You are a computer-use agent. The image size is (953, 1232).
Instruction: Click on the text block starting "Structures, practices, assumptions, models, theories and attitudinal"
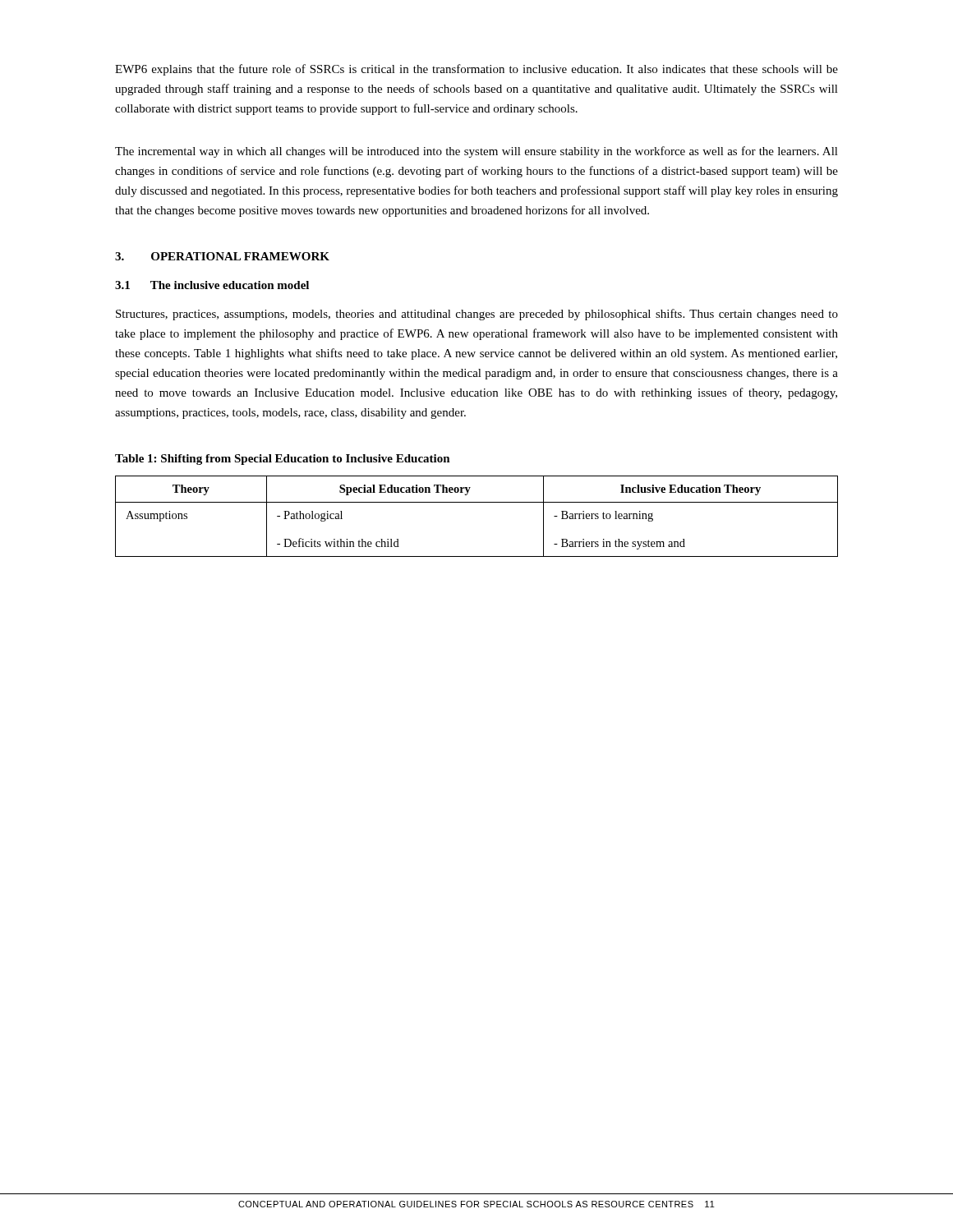click(x=476, y=363)
